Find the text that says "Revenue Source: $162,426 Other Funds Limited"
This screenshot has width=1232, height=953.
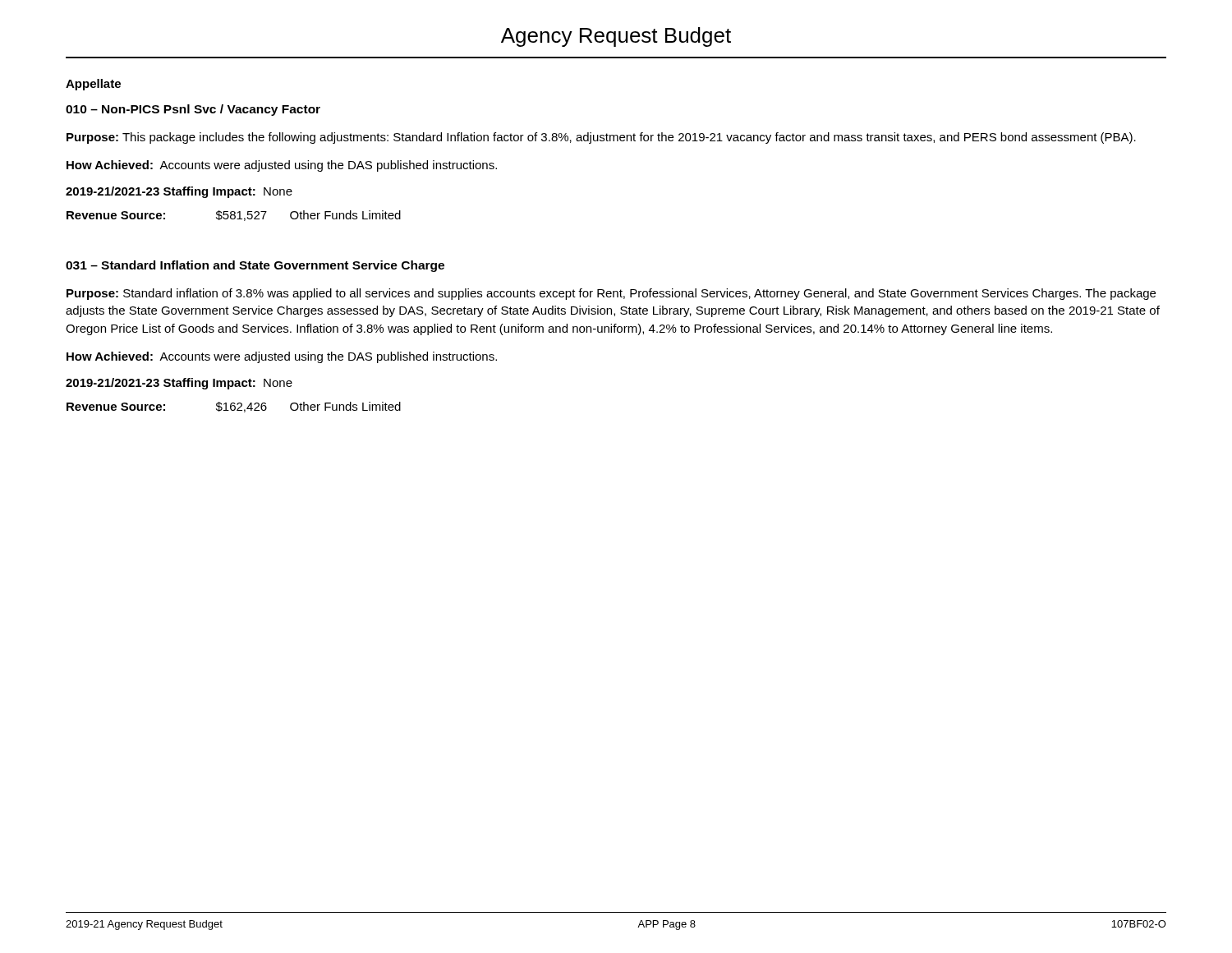tap(233, 406)
